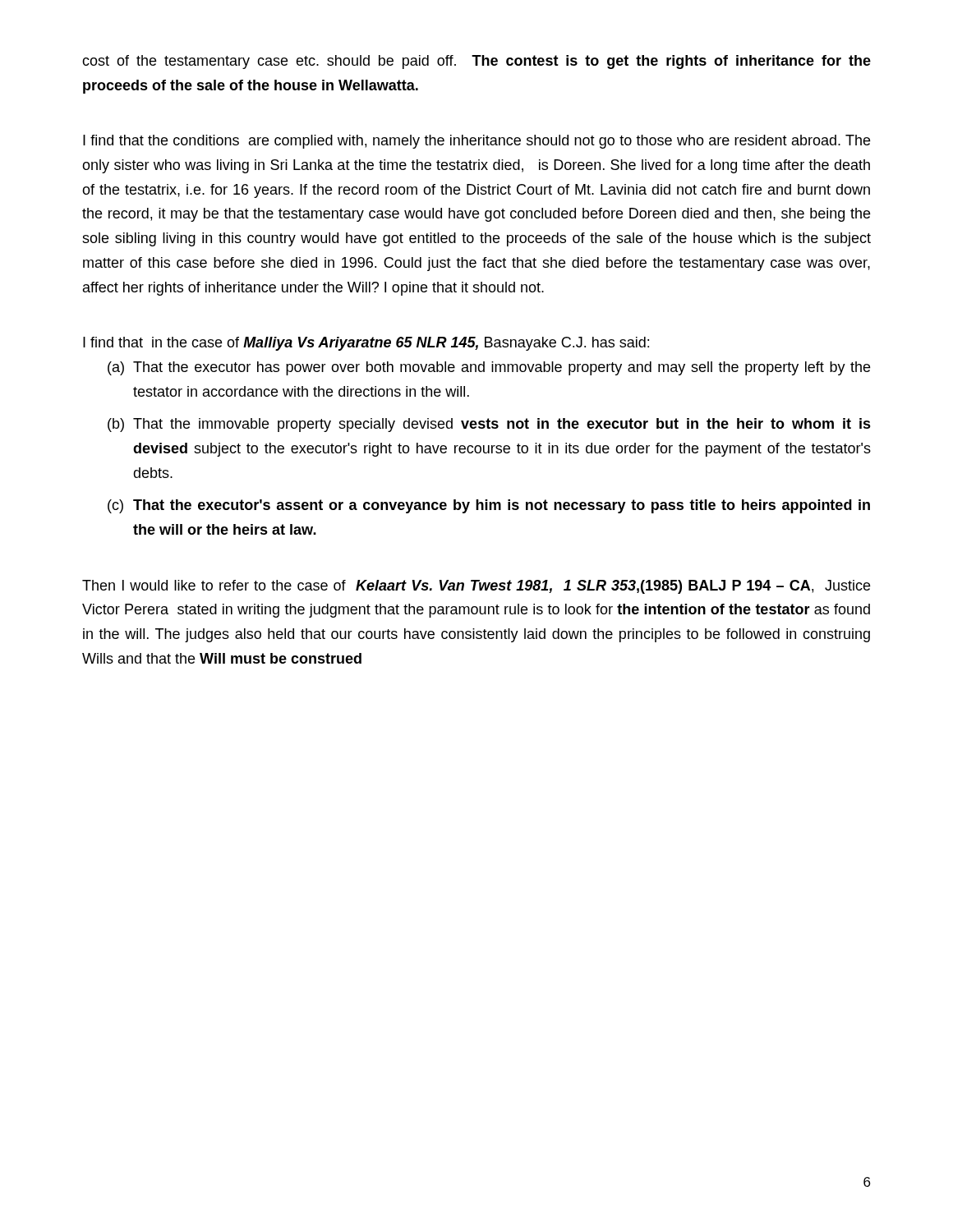Find the text block with the text "cost of the testamentary case etc. should be"
This screenshot has width=953, height=1232.
(476, 73)
